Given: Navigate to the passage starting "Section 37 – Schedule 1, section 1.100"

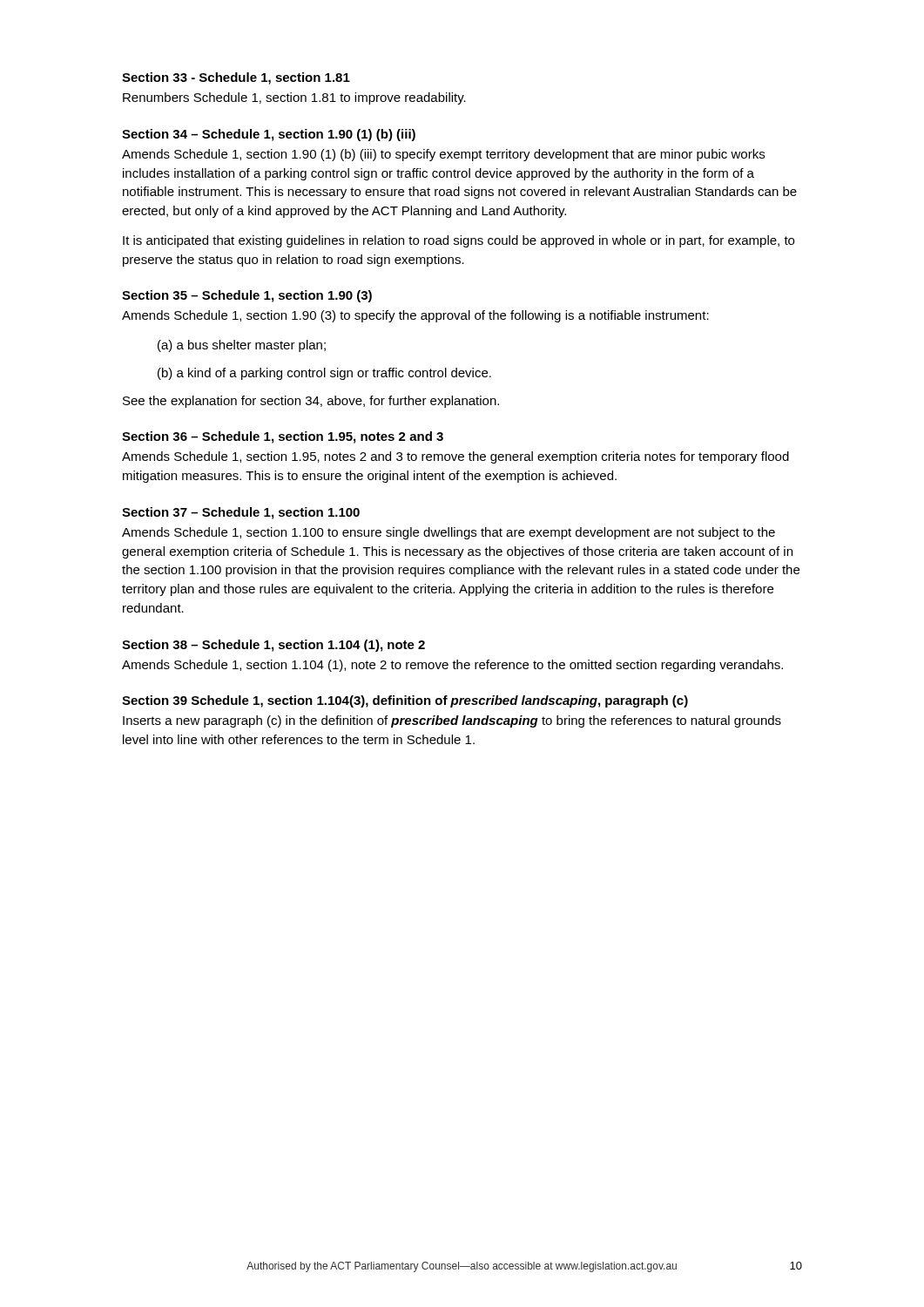Looking at the screenshot, I should tap(241, 512).
